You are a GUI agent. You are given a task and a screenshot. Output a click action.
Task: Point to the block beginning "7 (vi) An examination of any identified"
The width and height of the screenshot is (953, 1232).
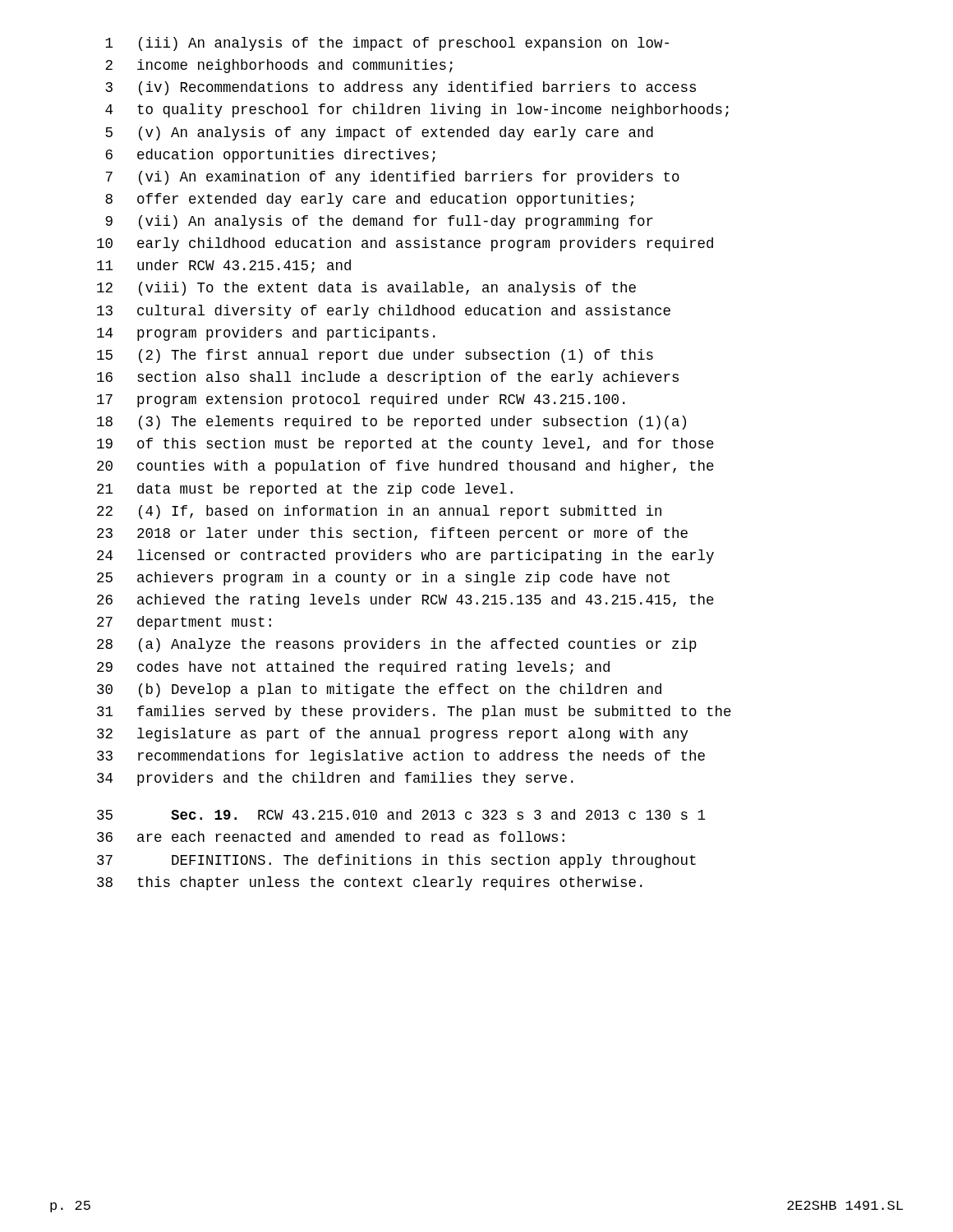(x=485, y=189)
